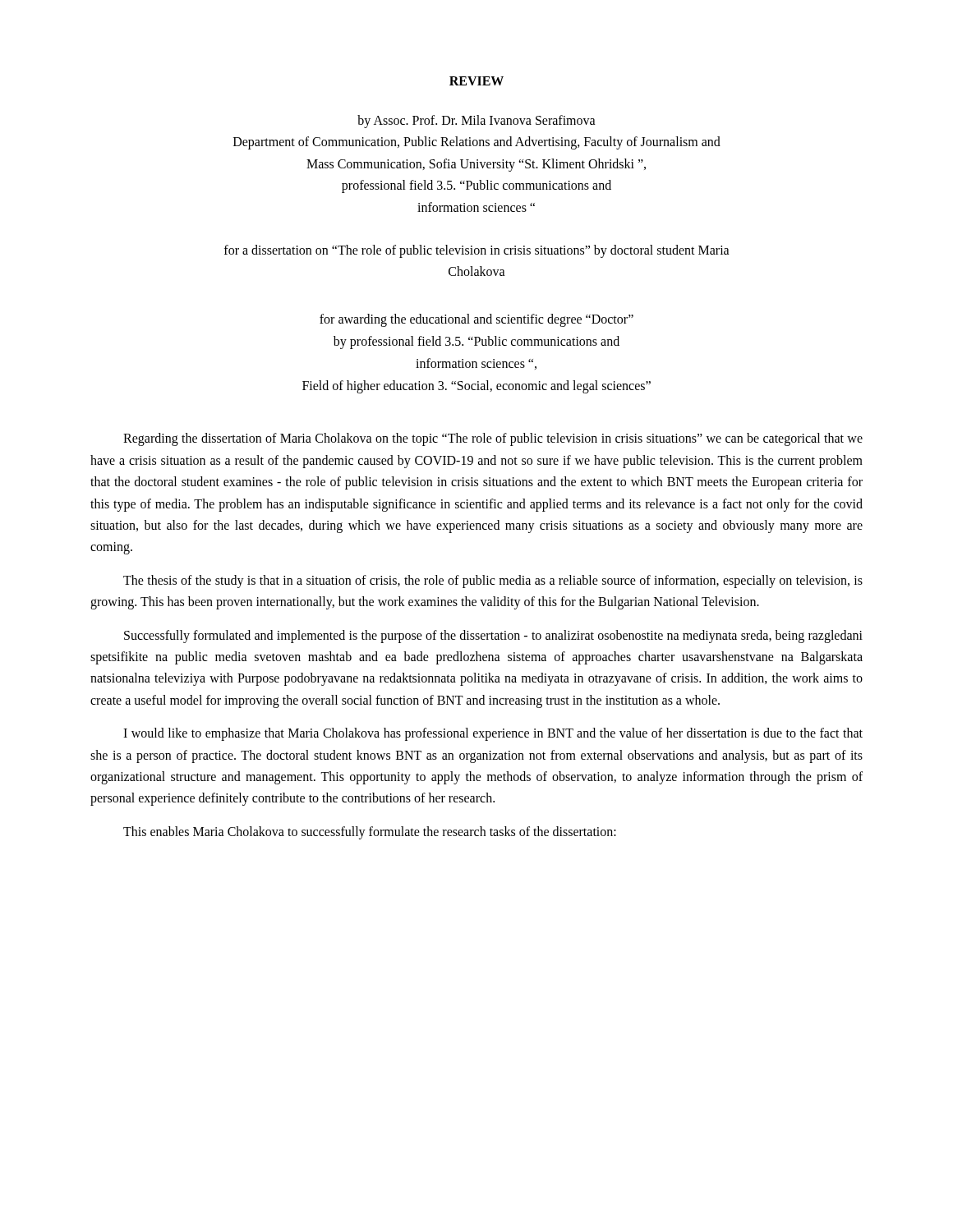953x1232 pixels.
Task: Point to the block starting "The thesis of the study is that in"
Action: (476, 591)
